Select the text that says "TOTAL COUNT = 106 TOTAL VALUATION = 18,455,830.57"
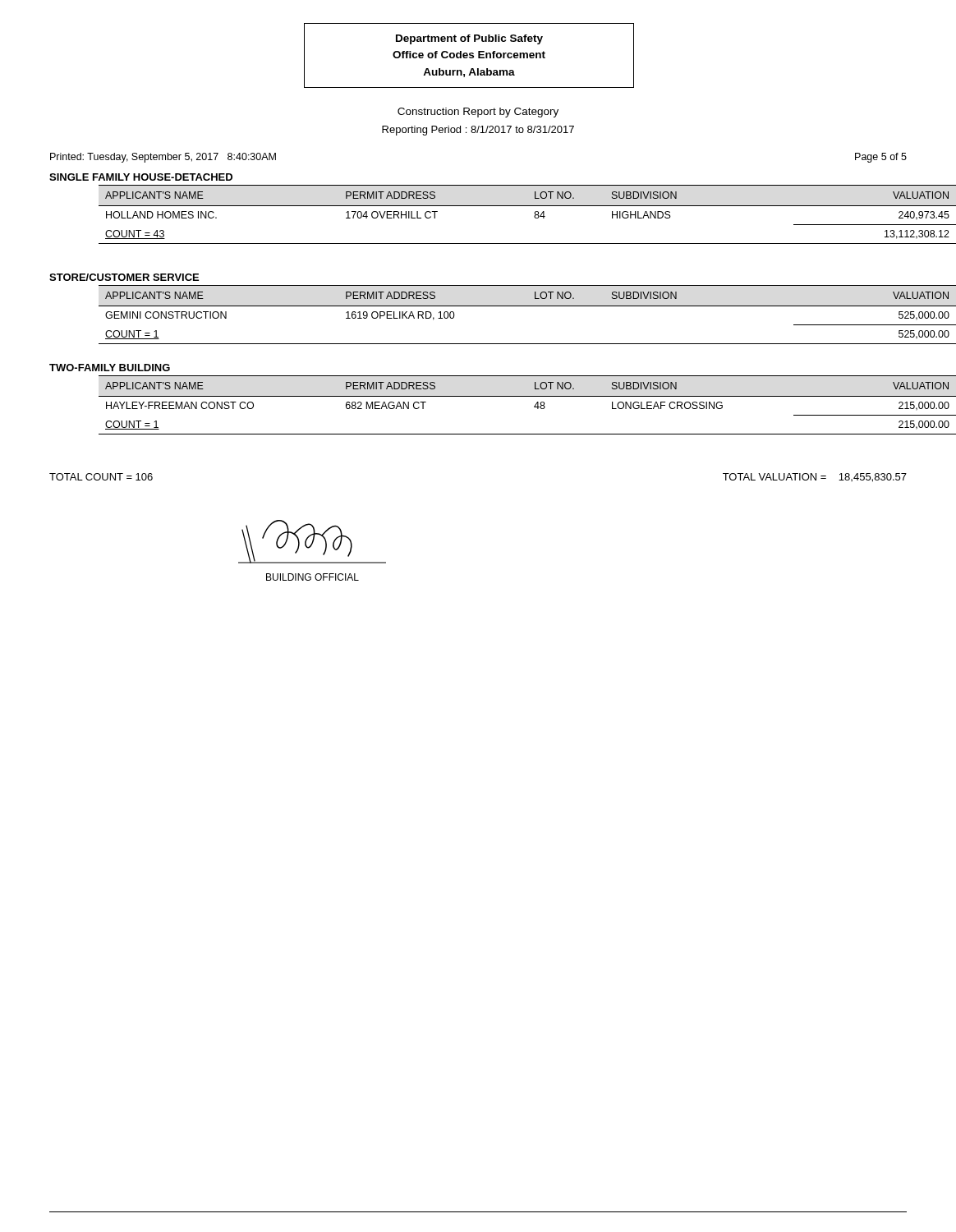The height and width of the screenshot is (1232, 956). pos(96,479)
